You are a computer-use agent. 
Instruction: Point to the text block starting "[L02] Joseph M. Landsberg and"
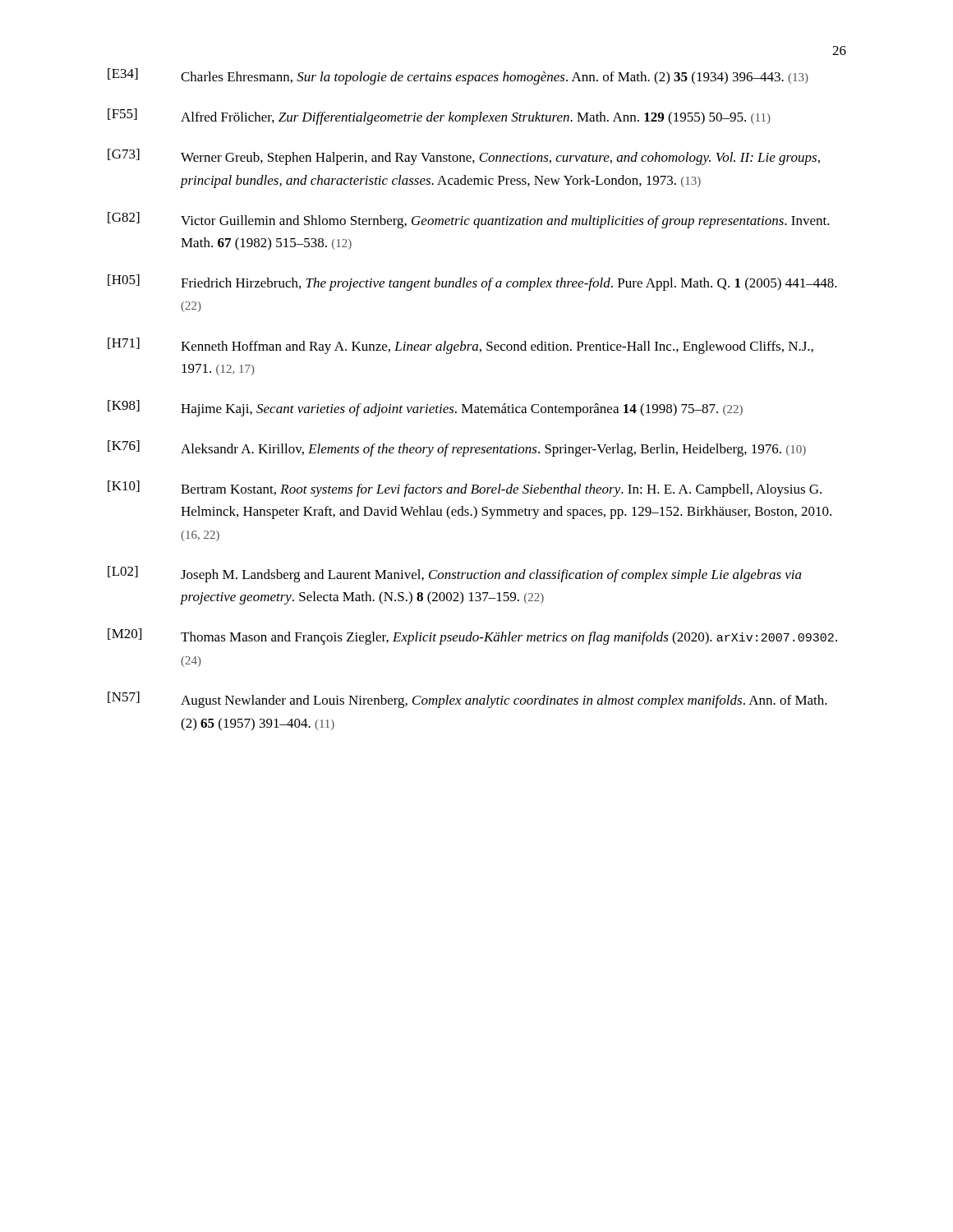point(476,586)
